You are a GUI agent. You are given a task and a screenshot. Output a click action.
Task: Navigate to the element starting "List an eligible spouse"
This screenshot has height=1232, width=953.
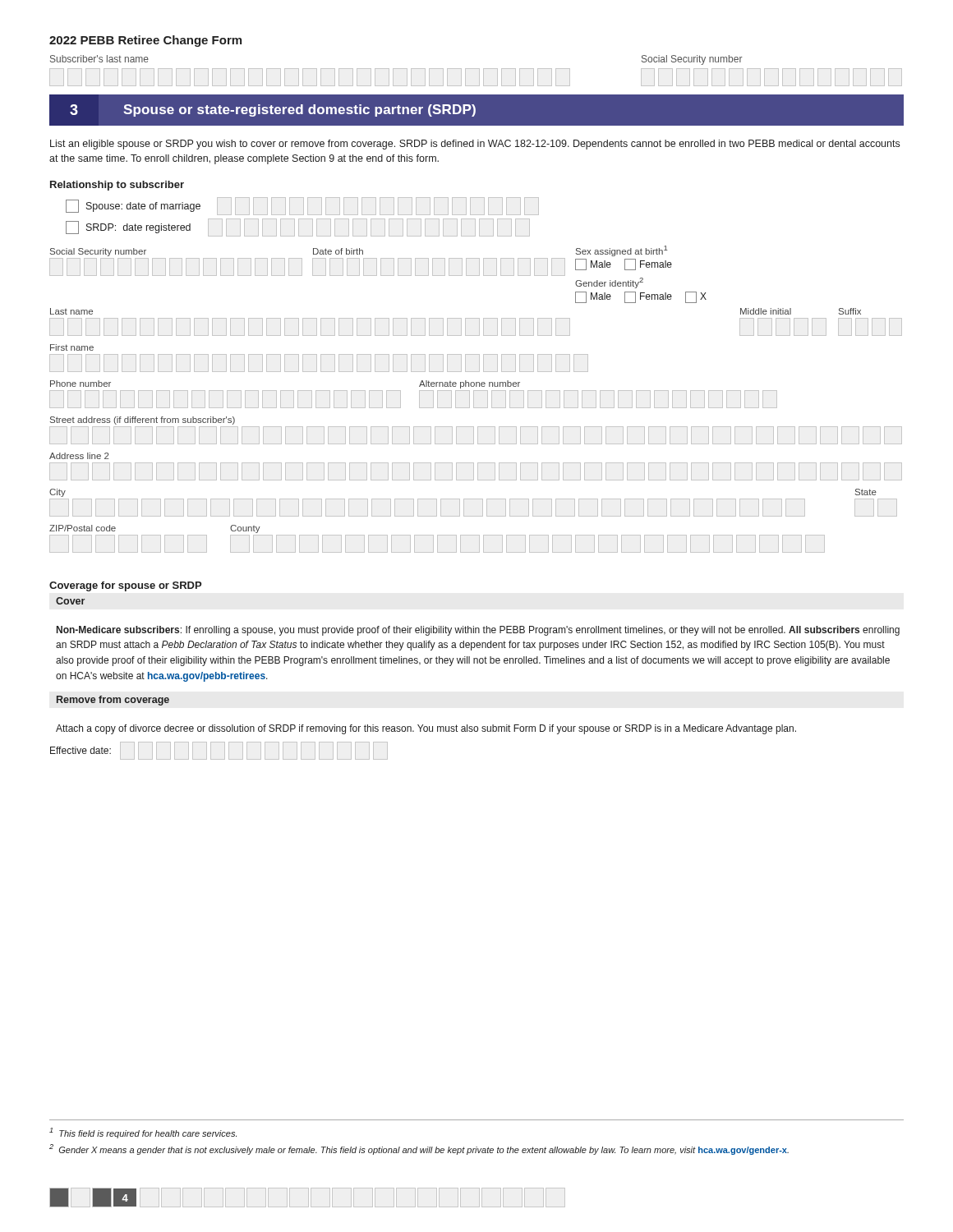click(476, 151)
